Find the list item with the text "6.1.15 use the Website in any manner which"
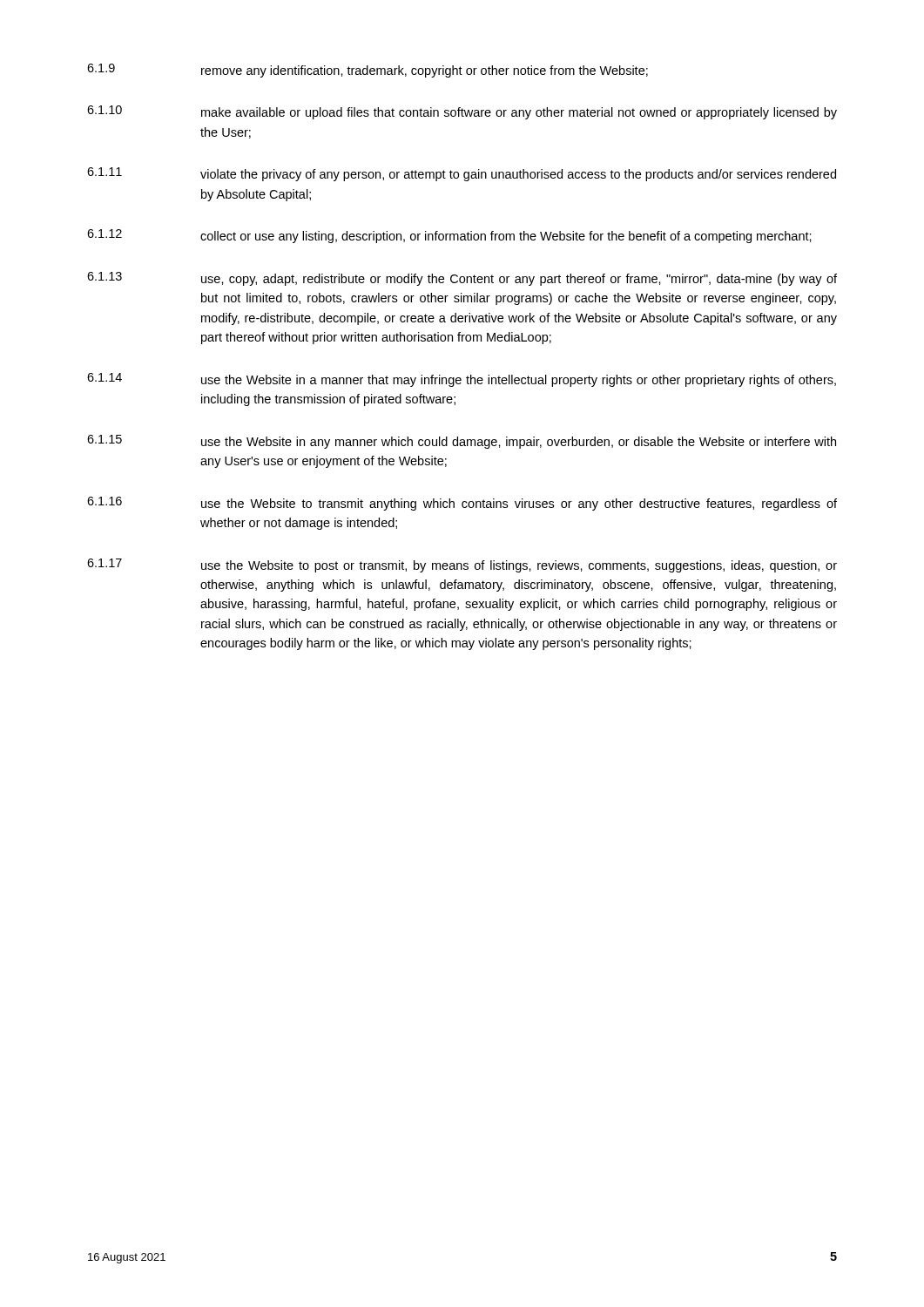The image size is (924, 1307). 462,451
